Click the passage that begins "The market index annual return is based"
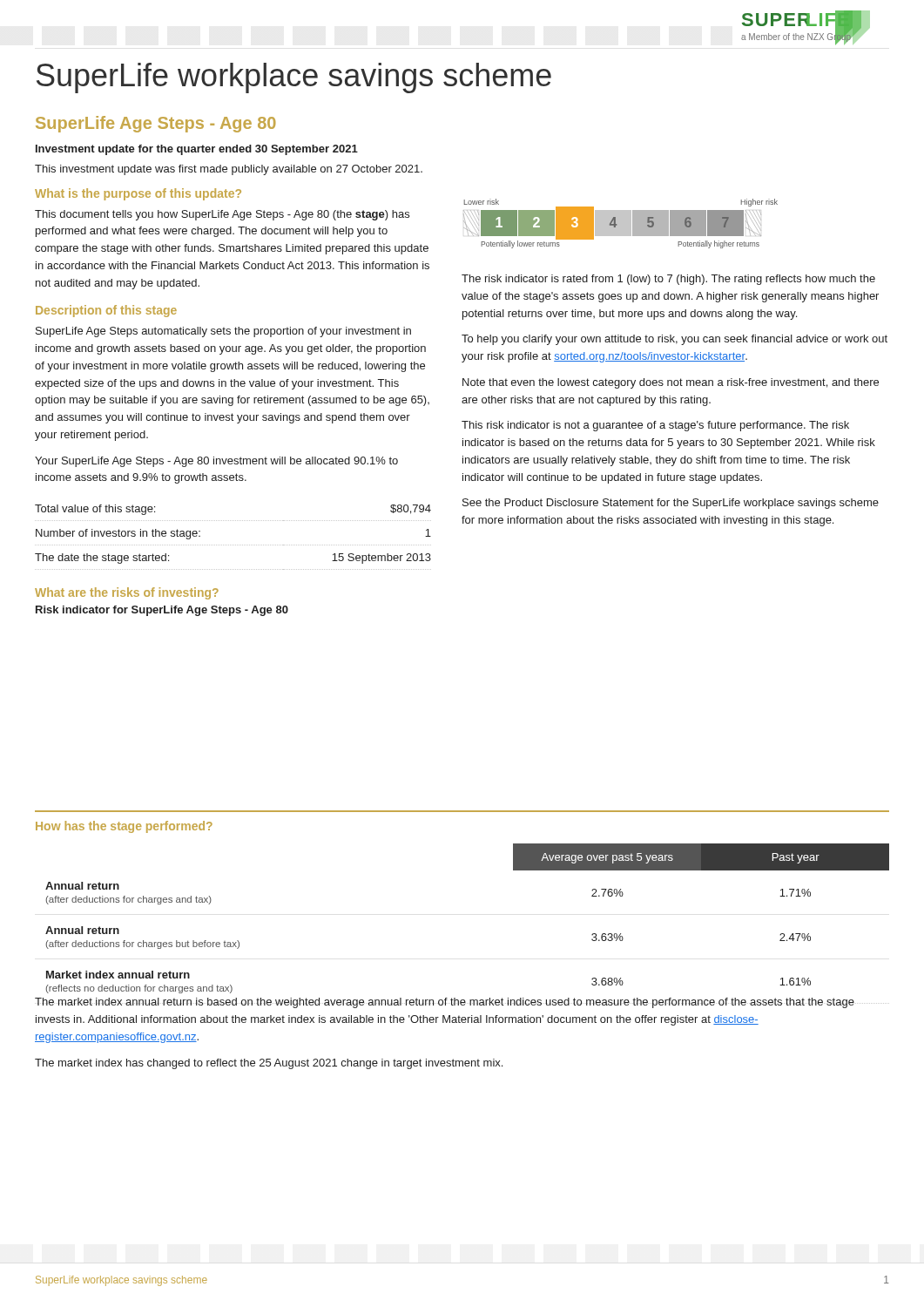This screenshot has height=1307, width=924. pos(462,1033)
